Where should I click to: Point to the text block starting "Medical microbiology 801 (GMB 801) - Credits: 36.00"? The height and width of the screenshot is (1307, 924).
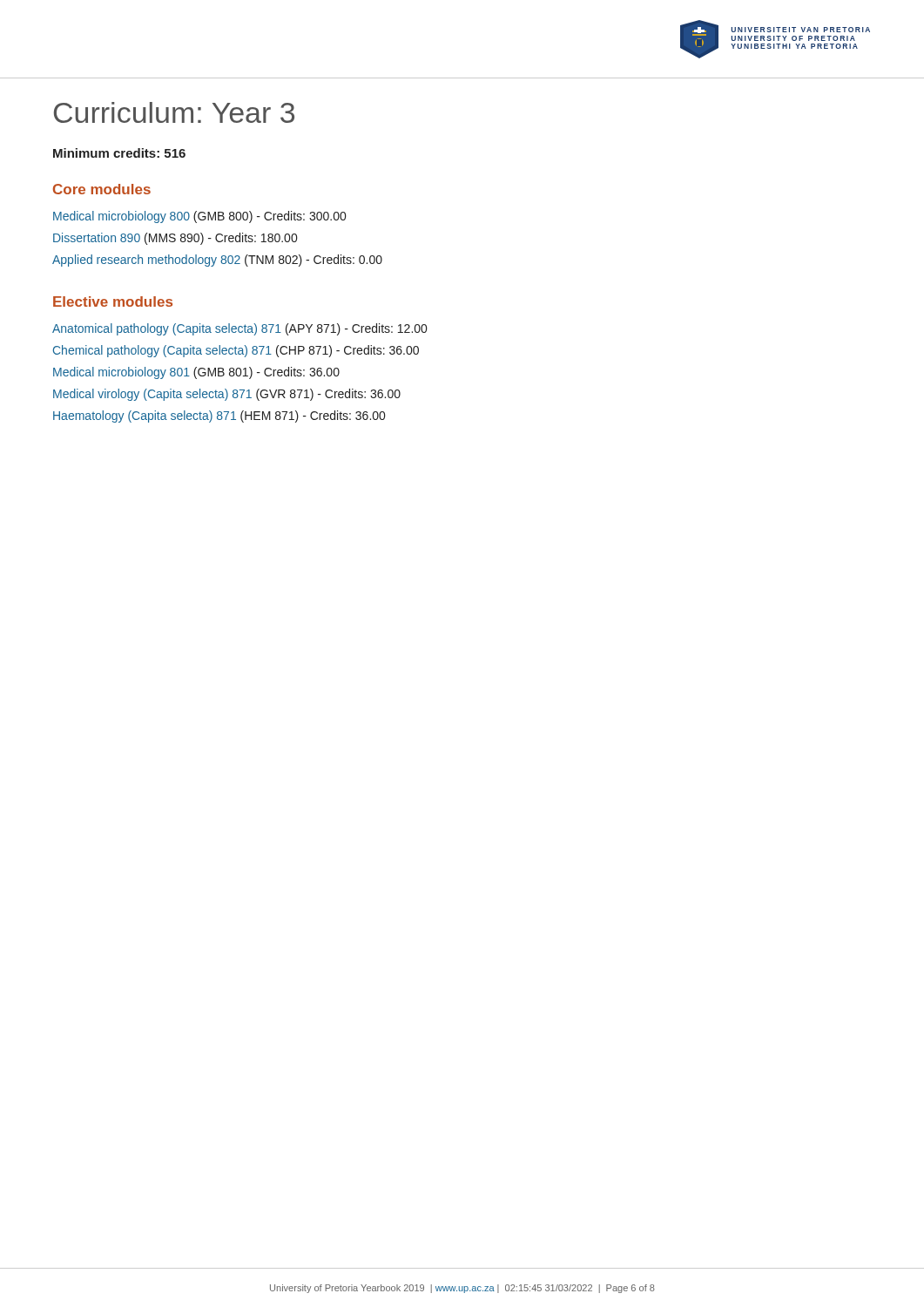tap(196, 372)
